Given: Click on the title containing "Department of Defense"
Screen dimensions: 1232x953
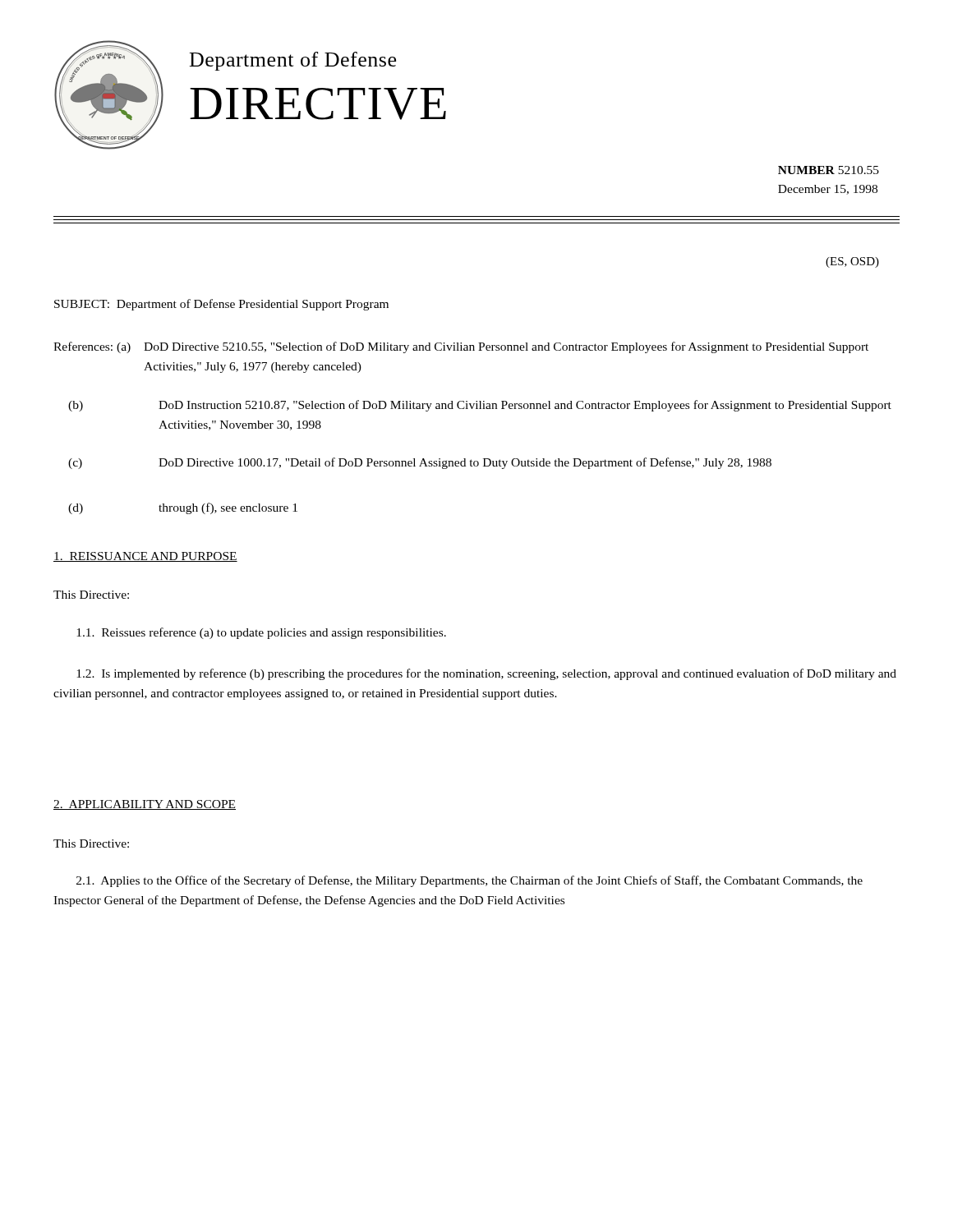Looking at the screenshot, I should (x=293, y=60).
